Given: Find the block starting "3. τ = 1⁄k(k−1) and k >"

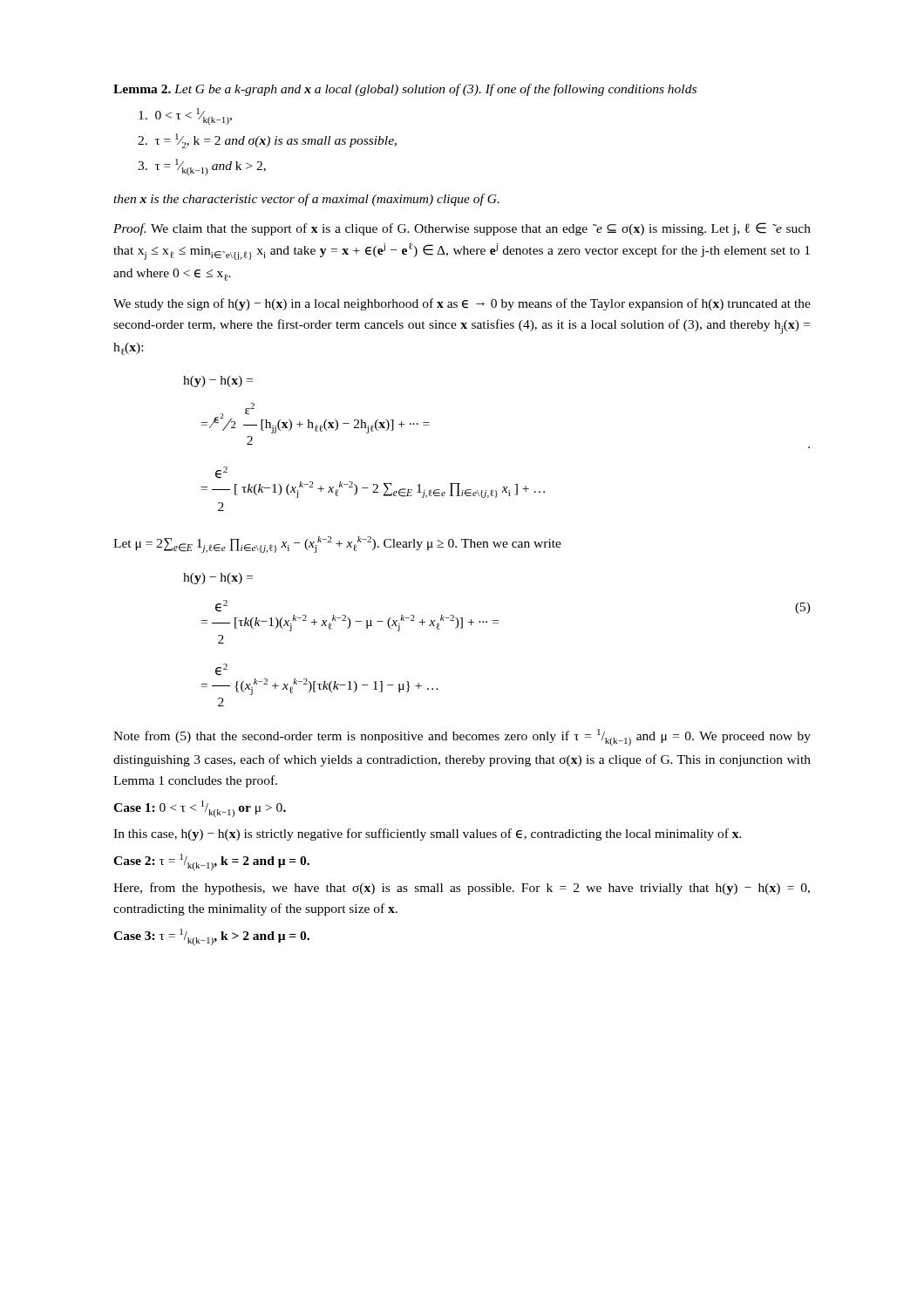Looking at the screenshot, I should [x=202, y=166].
